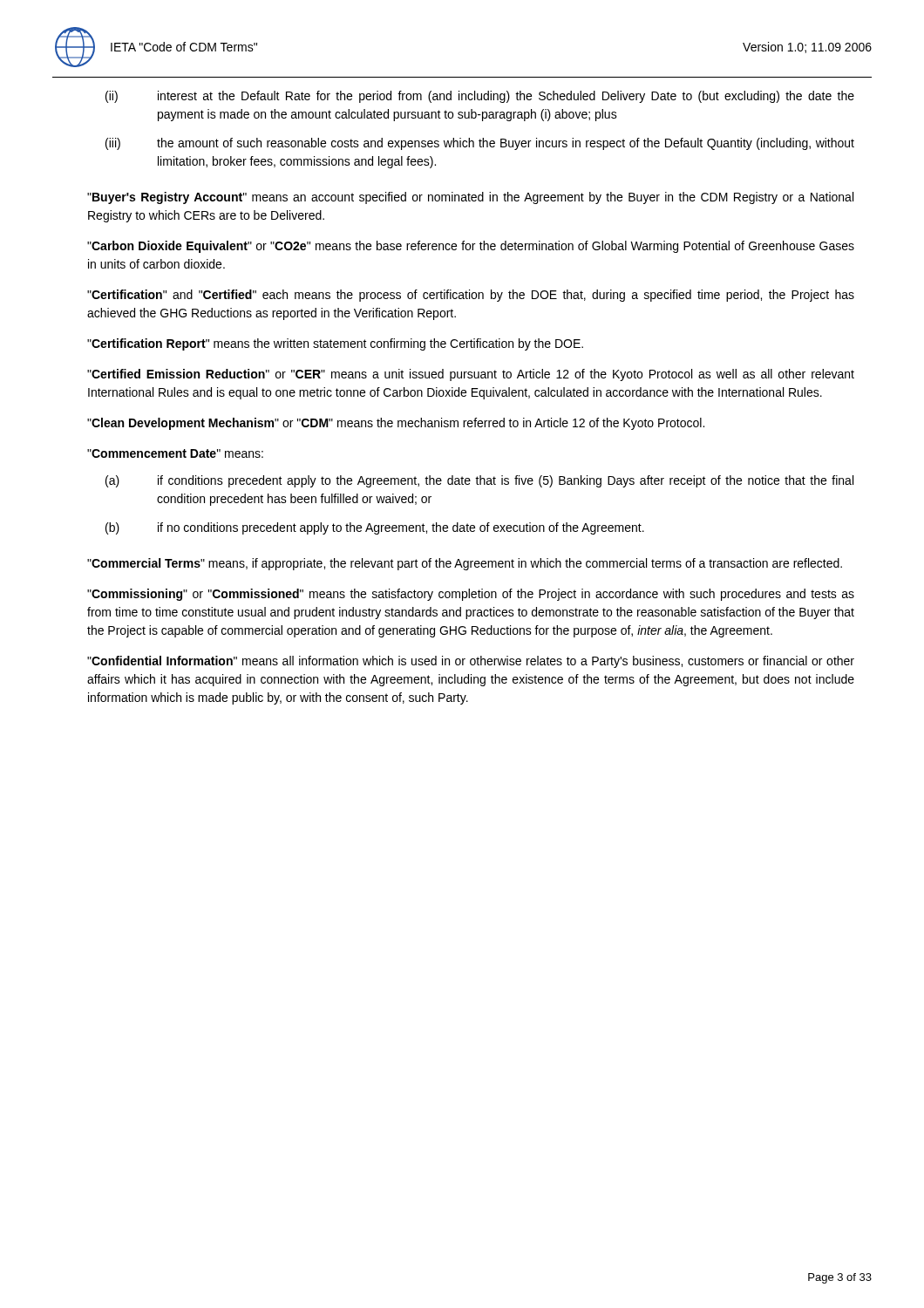Select the text starting ""Commencement Date" means:"
The image size is (924, 1308).
176,453
